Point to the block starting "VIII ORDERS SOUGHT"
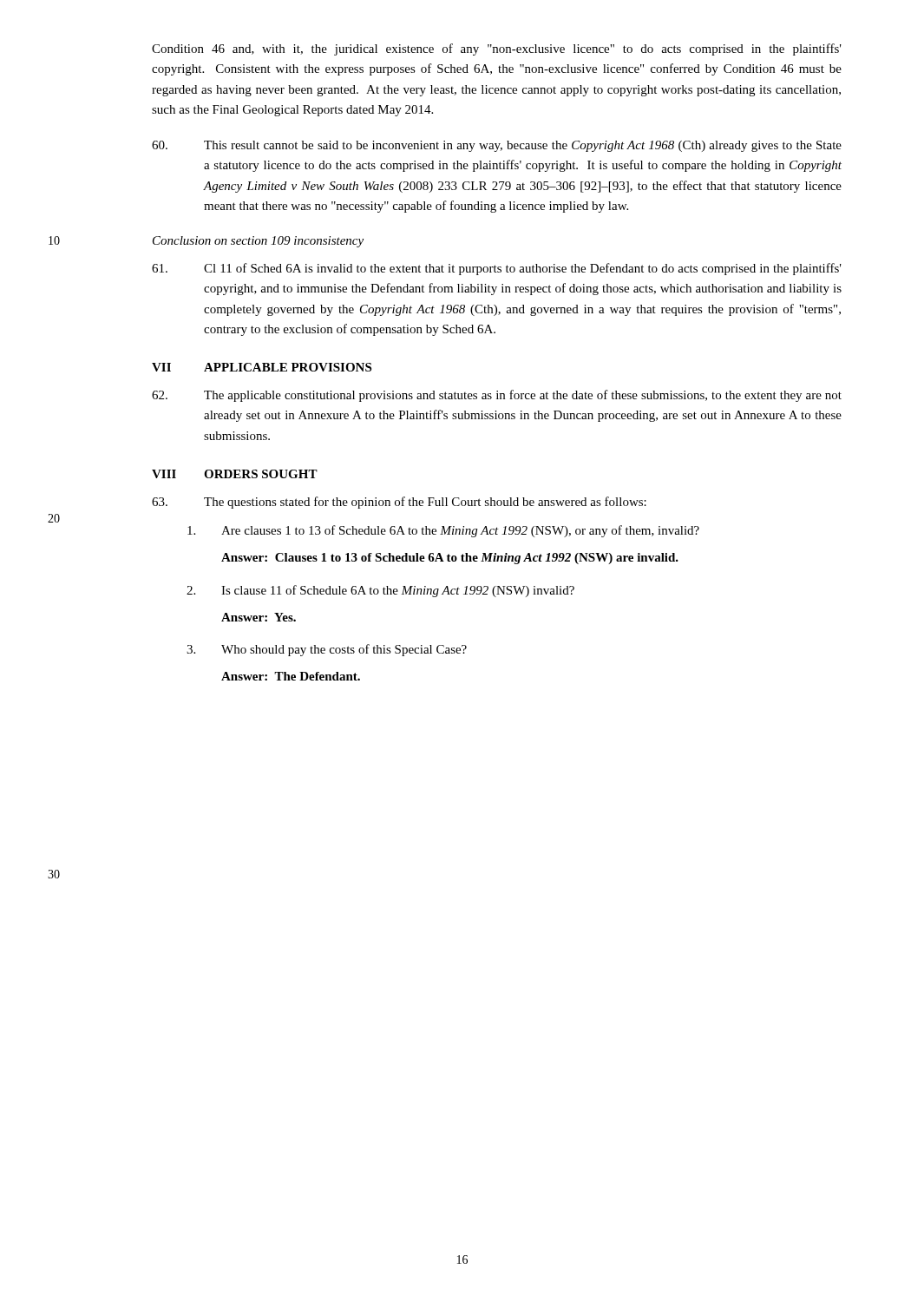This screenshot has width=924, height=1302. click(235, 474)
